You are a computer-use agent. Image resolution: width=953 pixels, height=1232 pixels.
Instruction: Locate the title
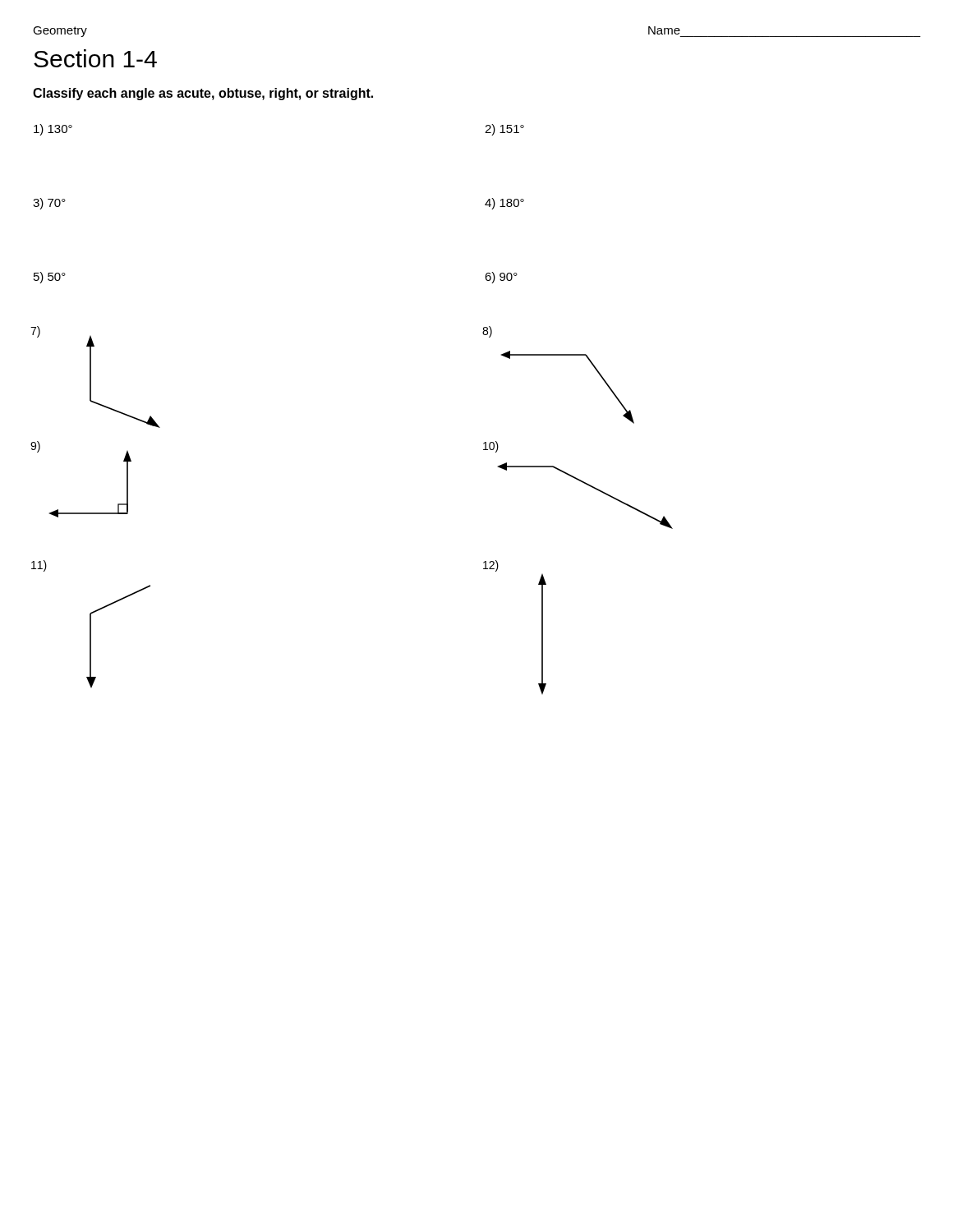click(x=95, y=59)
